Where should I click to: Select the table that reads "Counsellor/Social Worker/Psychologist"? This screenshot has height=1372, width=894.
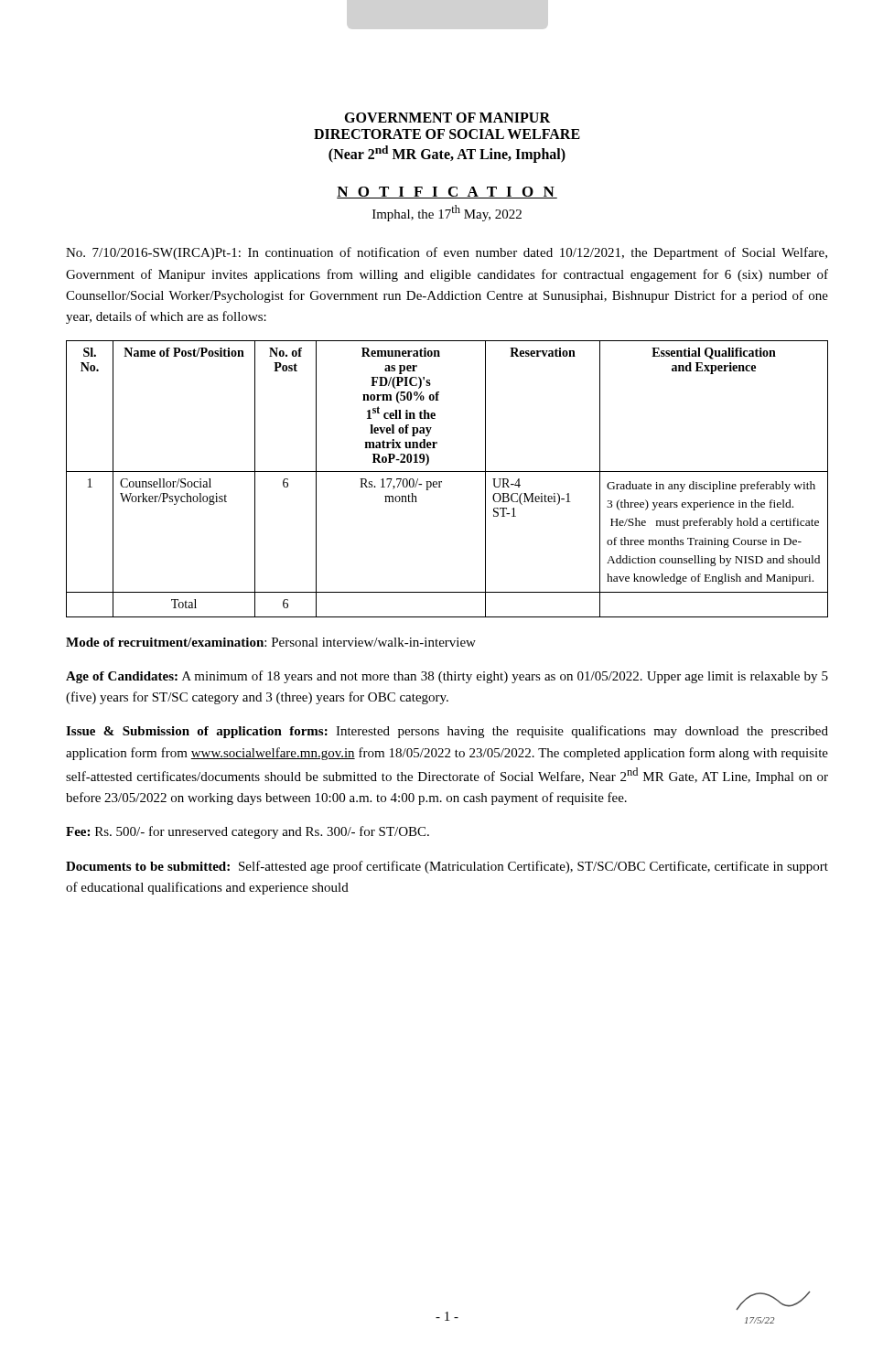pos(447,479)
